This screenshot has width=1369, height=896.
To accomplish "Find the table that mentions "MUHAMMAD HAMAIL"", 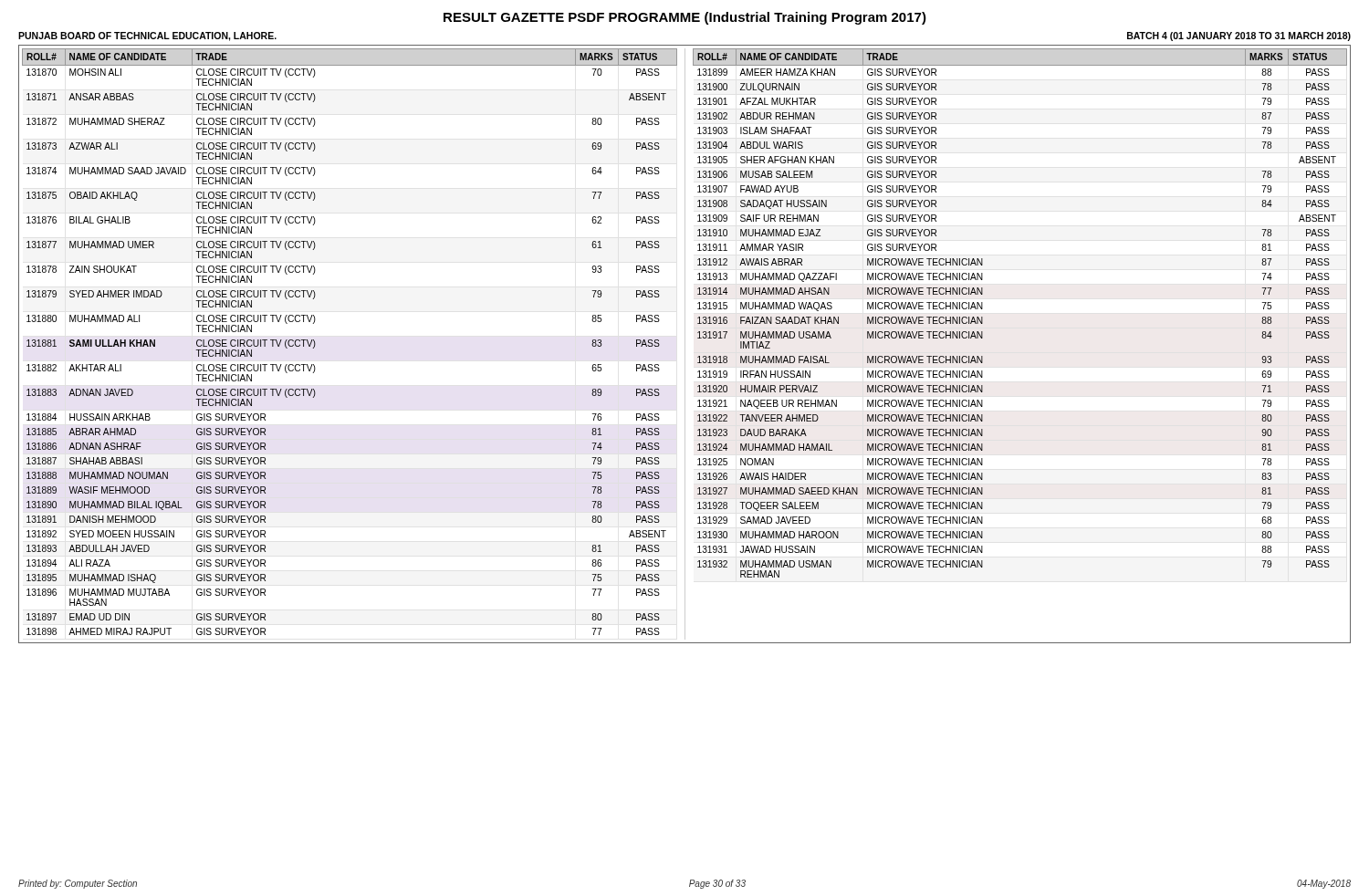I will pos(1020,315).
